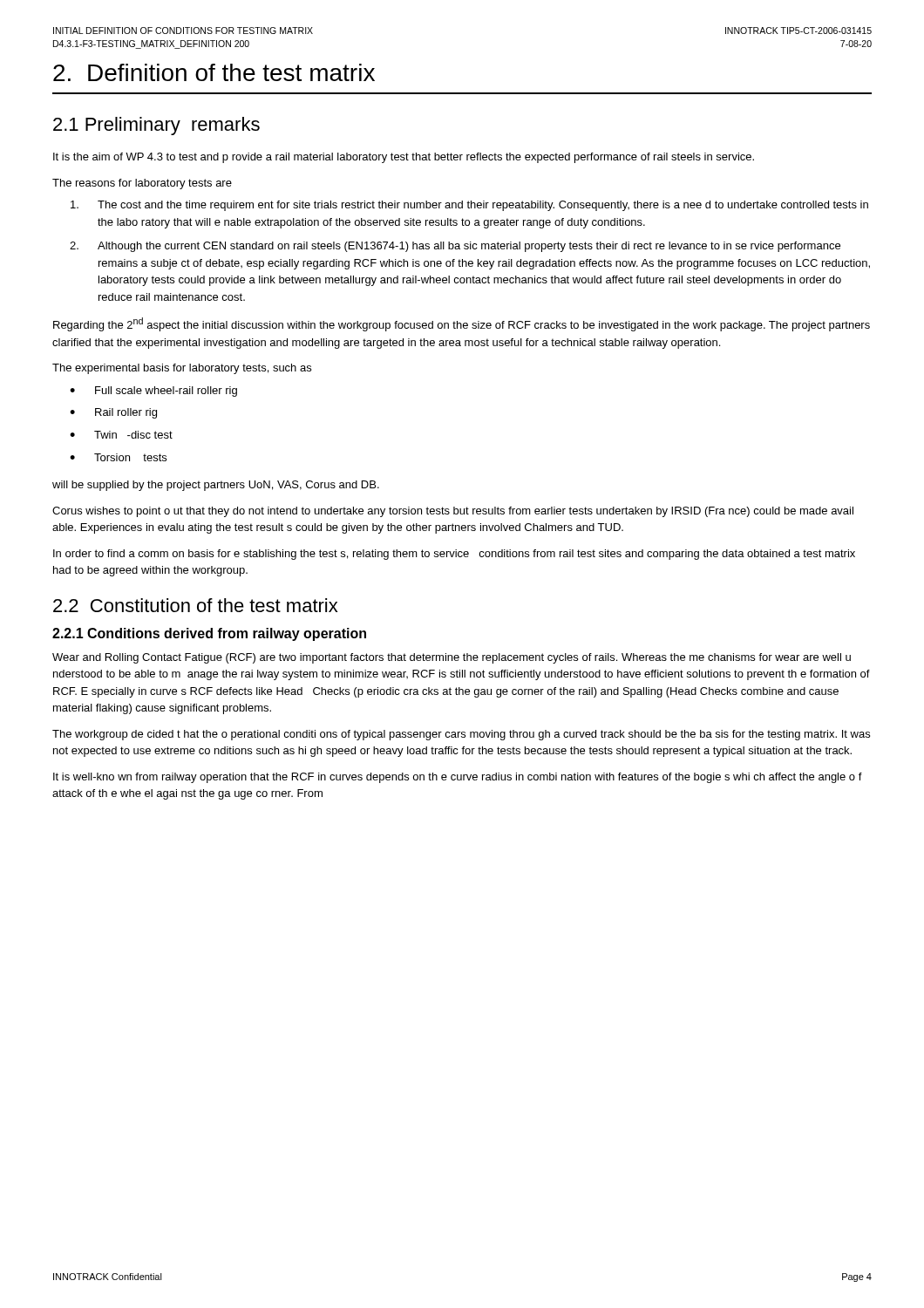Click the passage that begins "Wear and Rolling Contact Fatigue"
Viewport: 924px width, 1308px height.
(462, 683)
